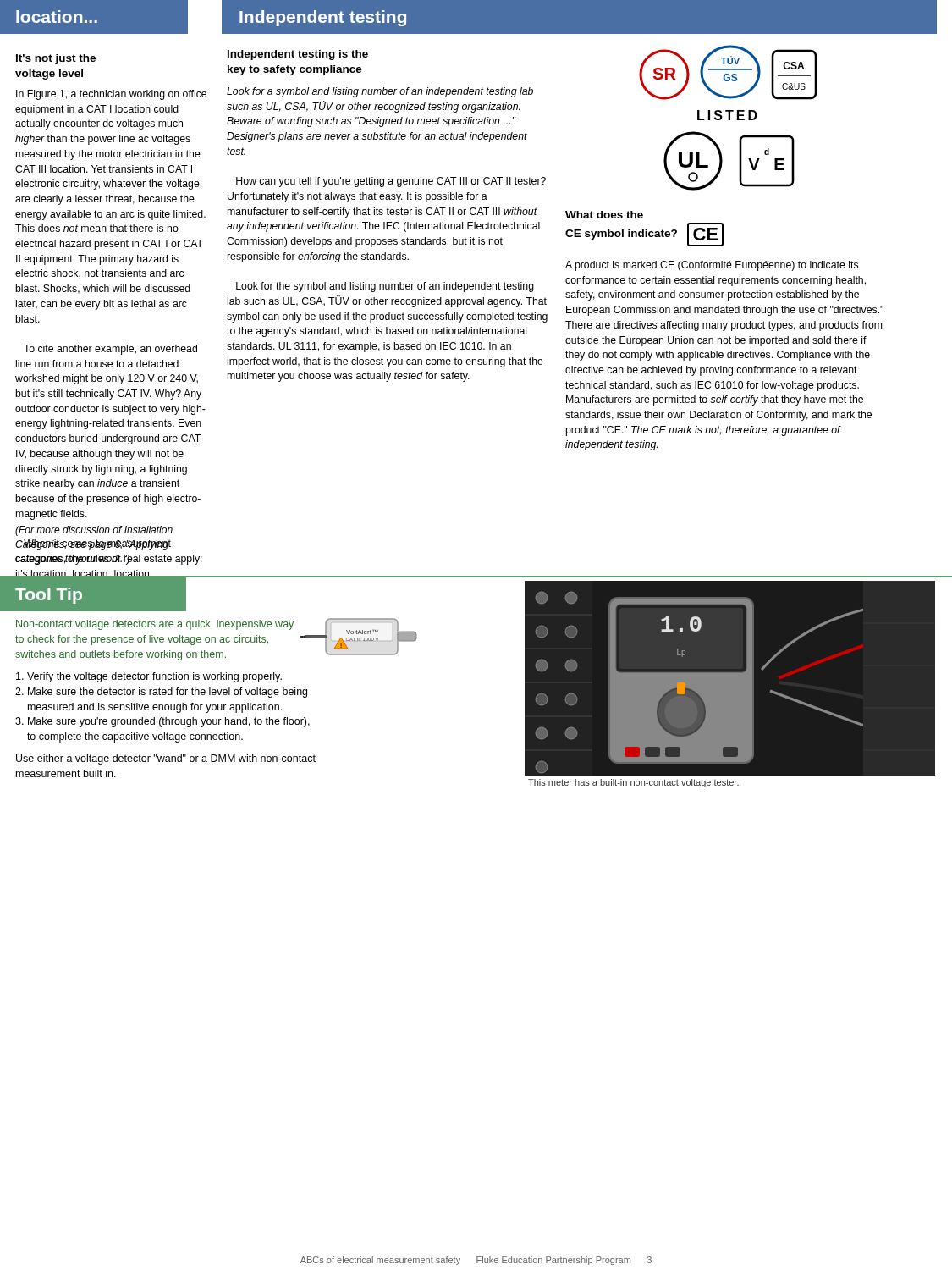Select the photo
The height and width of the screenshot is (1270, 952).
click(x=730, y=678)
